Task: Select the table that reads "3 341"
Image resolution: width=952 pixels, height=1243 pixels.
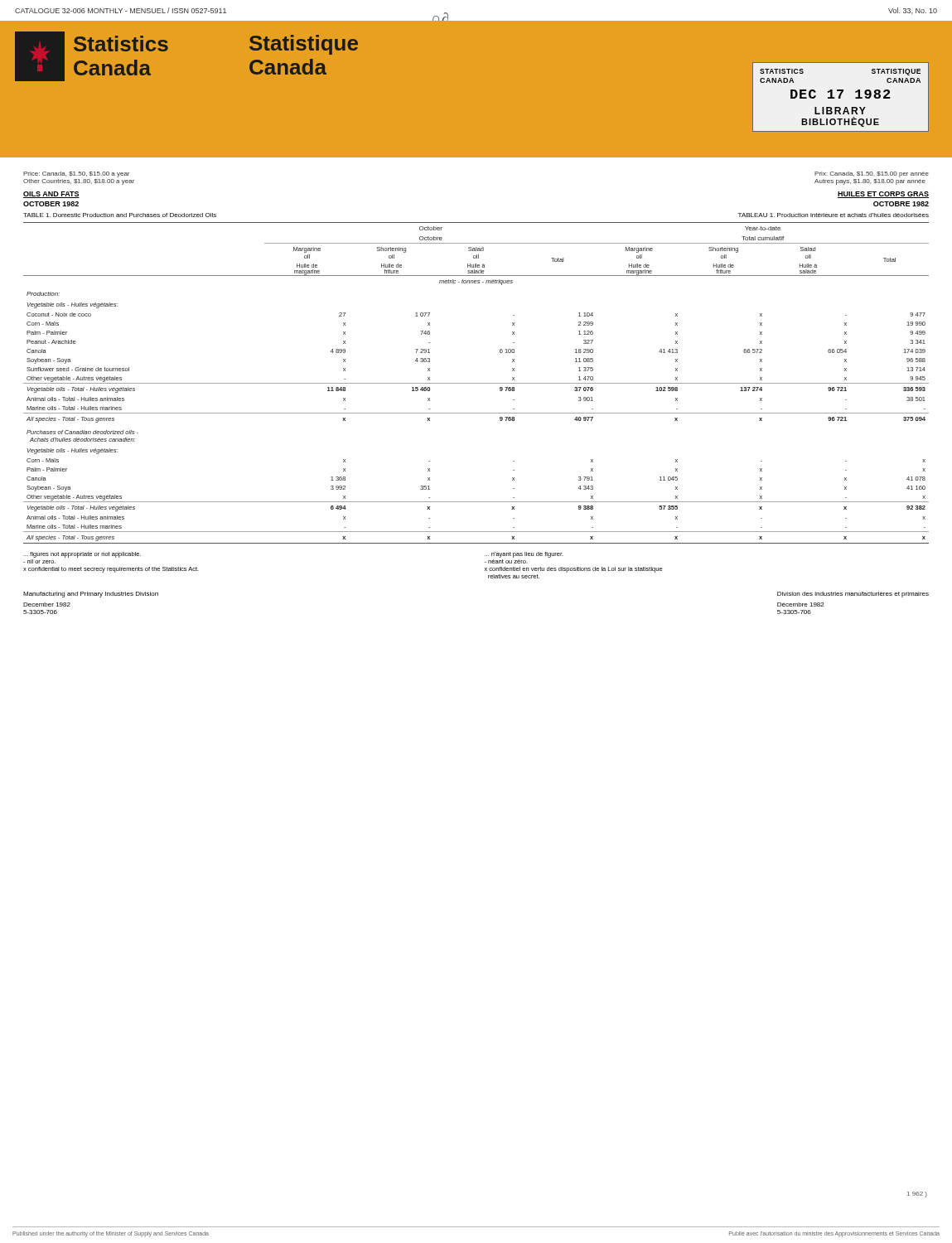Action: pyautogui.click(x=476, y=383)
